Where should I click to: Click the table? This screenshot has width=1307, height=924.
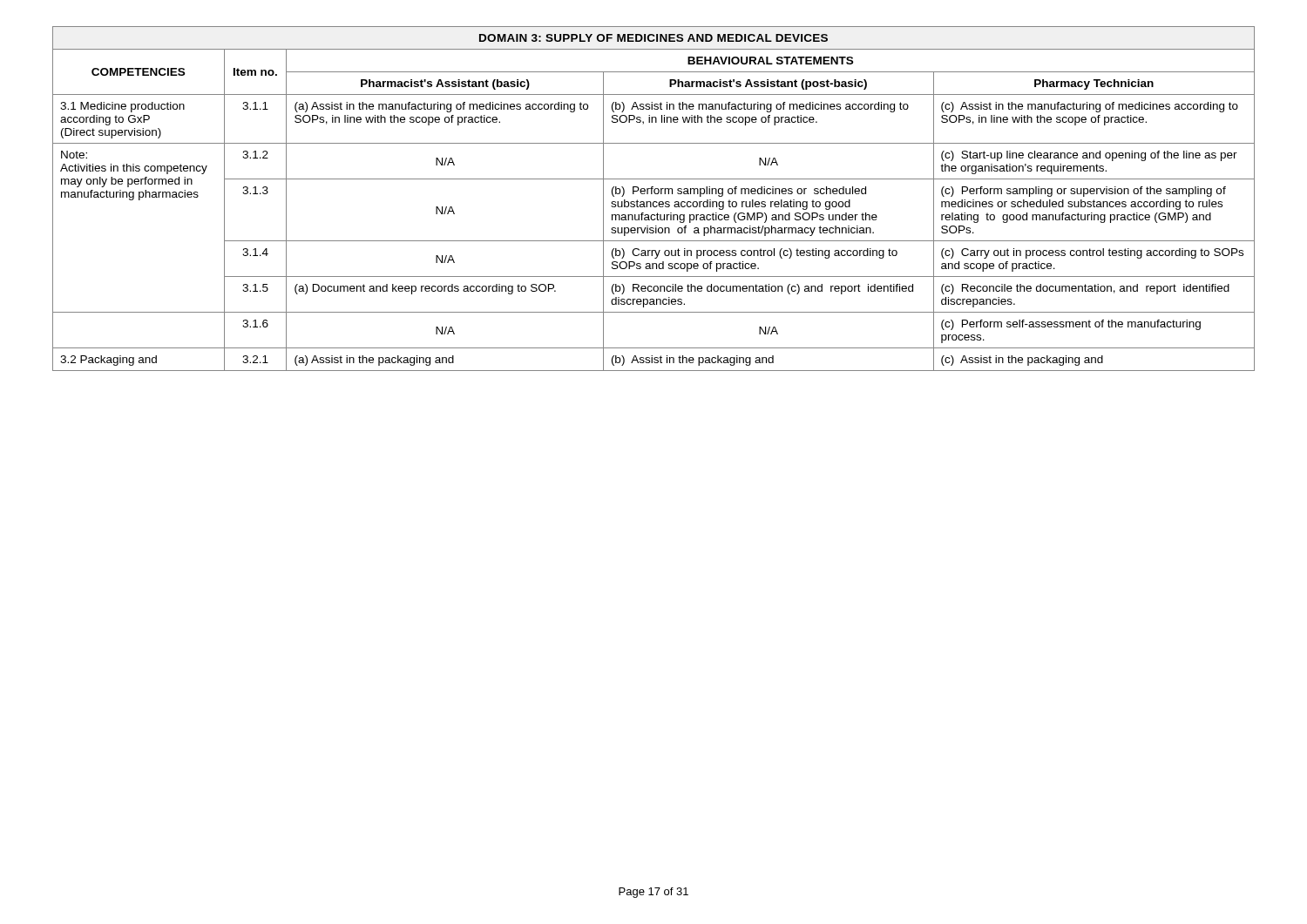click(654, 199)
